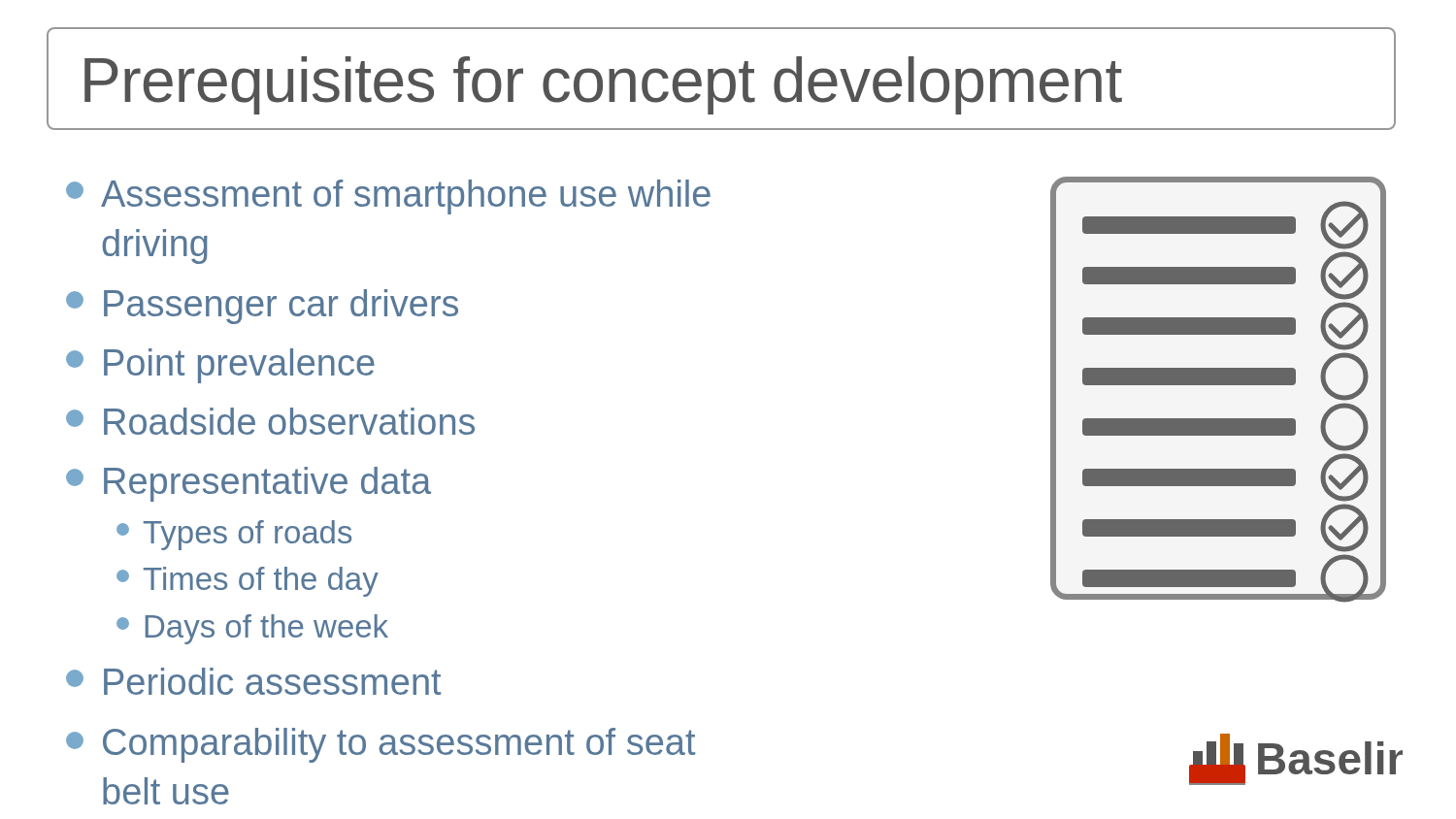Point to the text starting "Prerequisites for concept development"
This screenshot has width=1456, height=819.
coord(721,81)
